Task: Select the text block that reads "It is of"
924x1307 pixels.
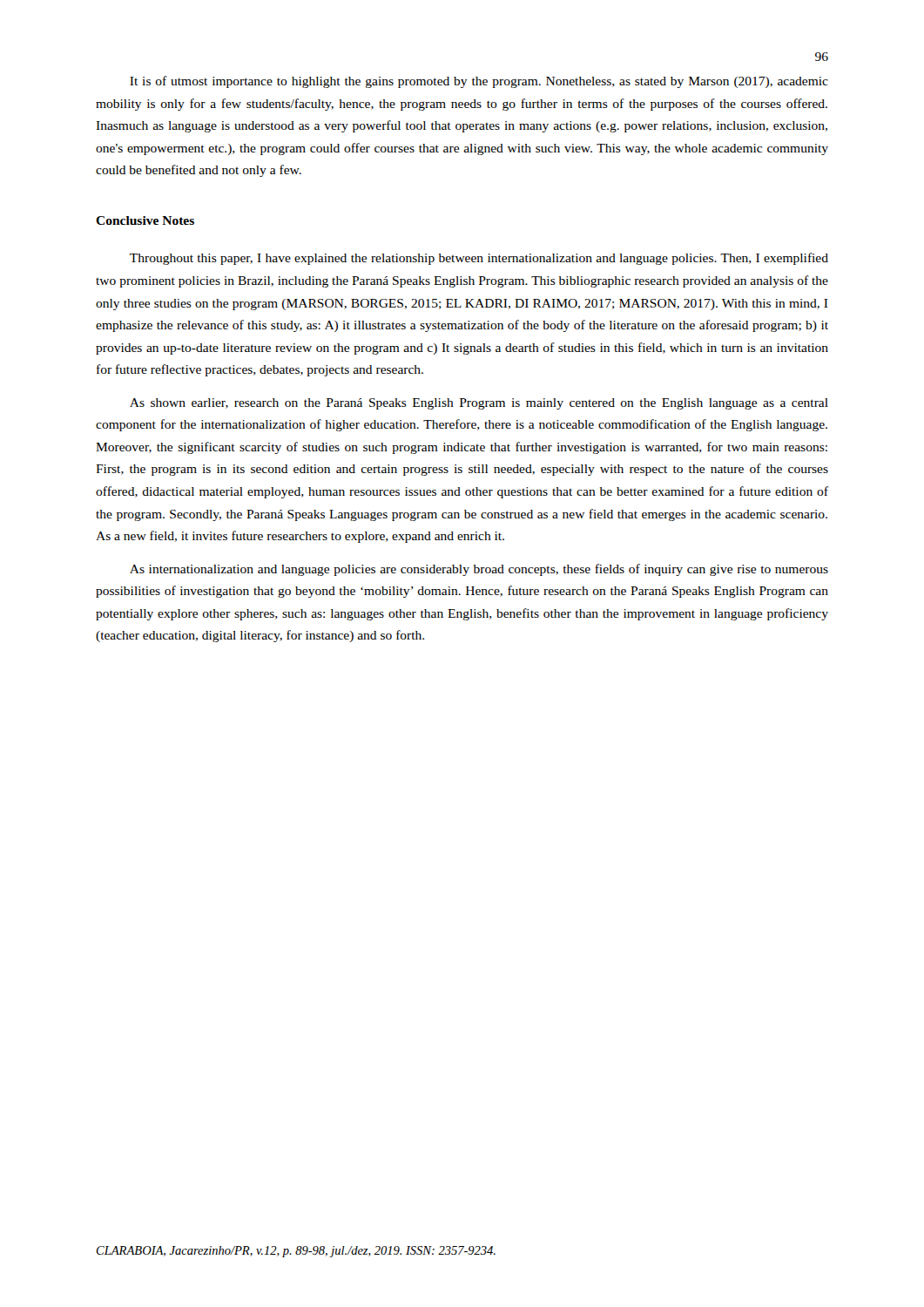Action: coord(462,125)
